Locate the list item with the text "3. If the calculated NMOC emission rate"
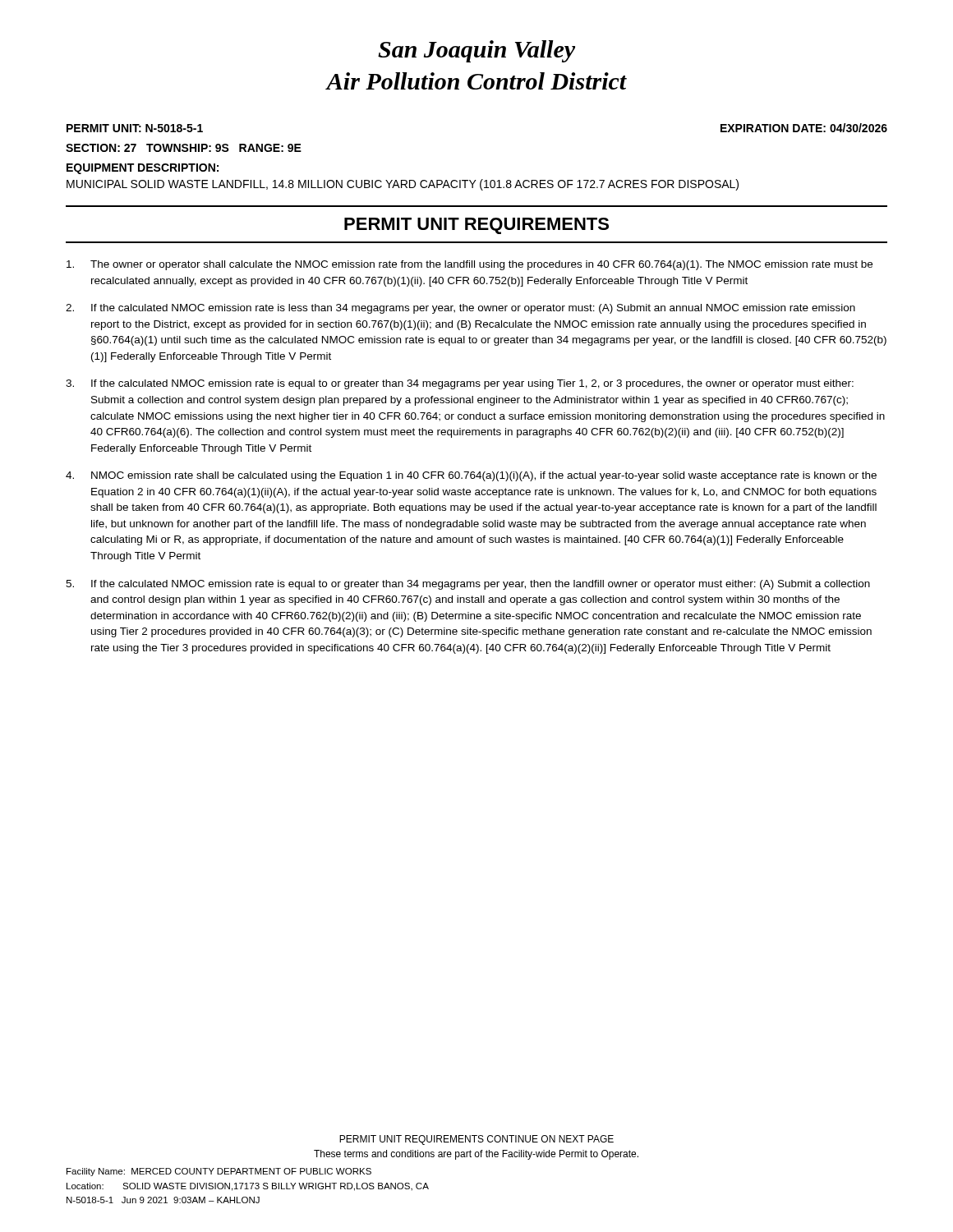Image resolution: width=953 pixels, height=1232 pixels. (x=476, y=416)
